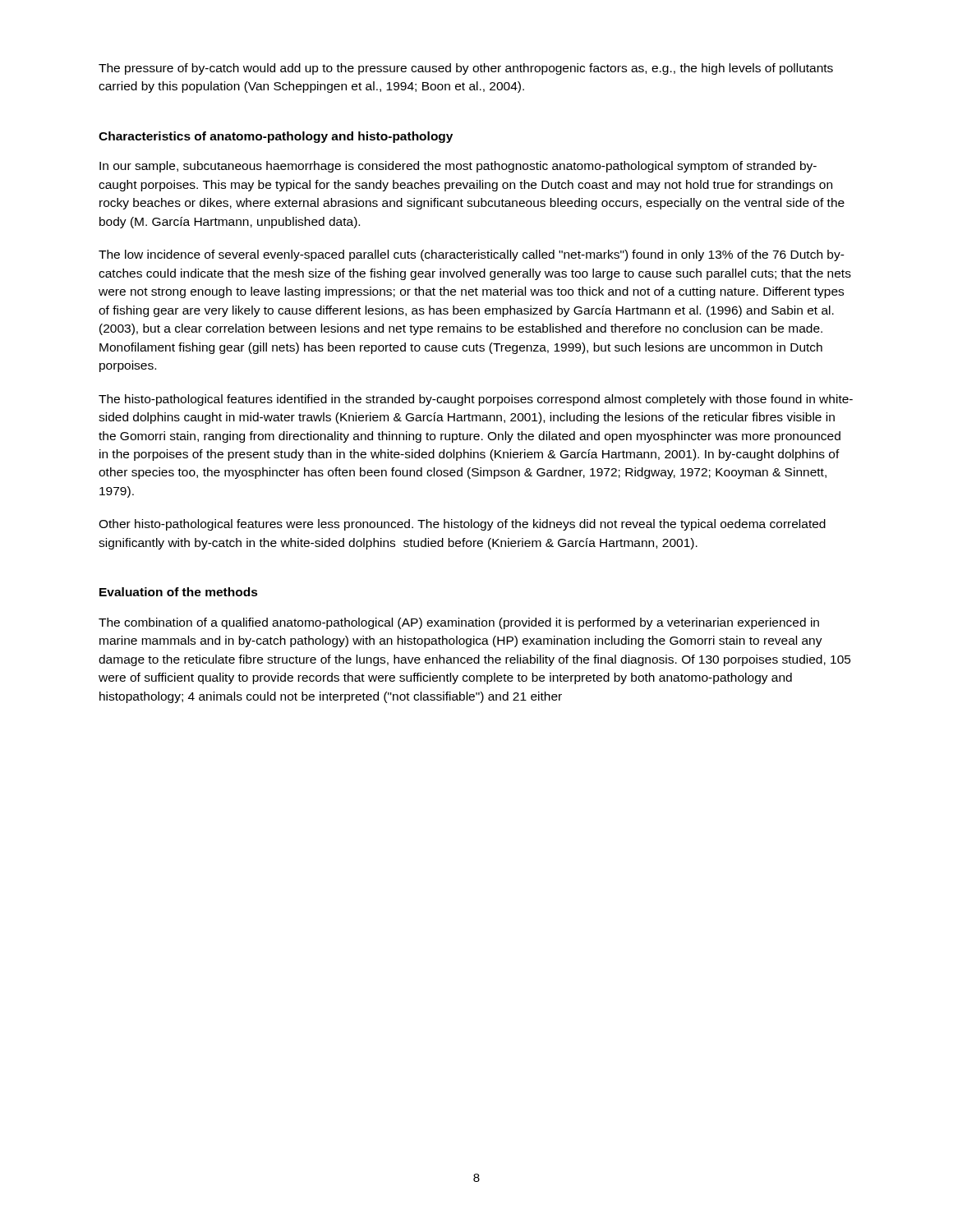Click where it says "Characteristics of anatomo-pathology and histo-pathology"
The image size is (953, 1232).
[276, 136]
